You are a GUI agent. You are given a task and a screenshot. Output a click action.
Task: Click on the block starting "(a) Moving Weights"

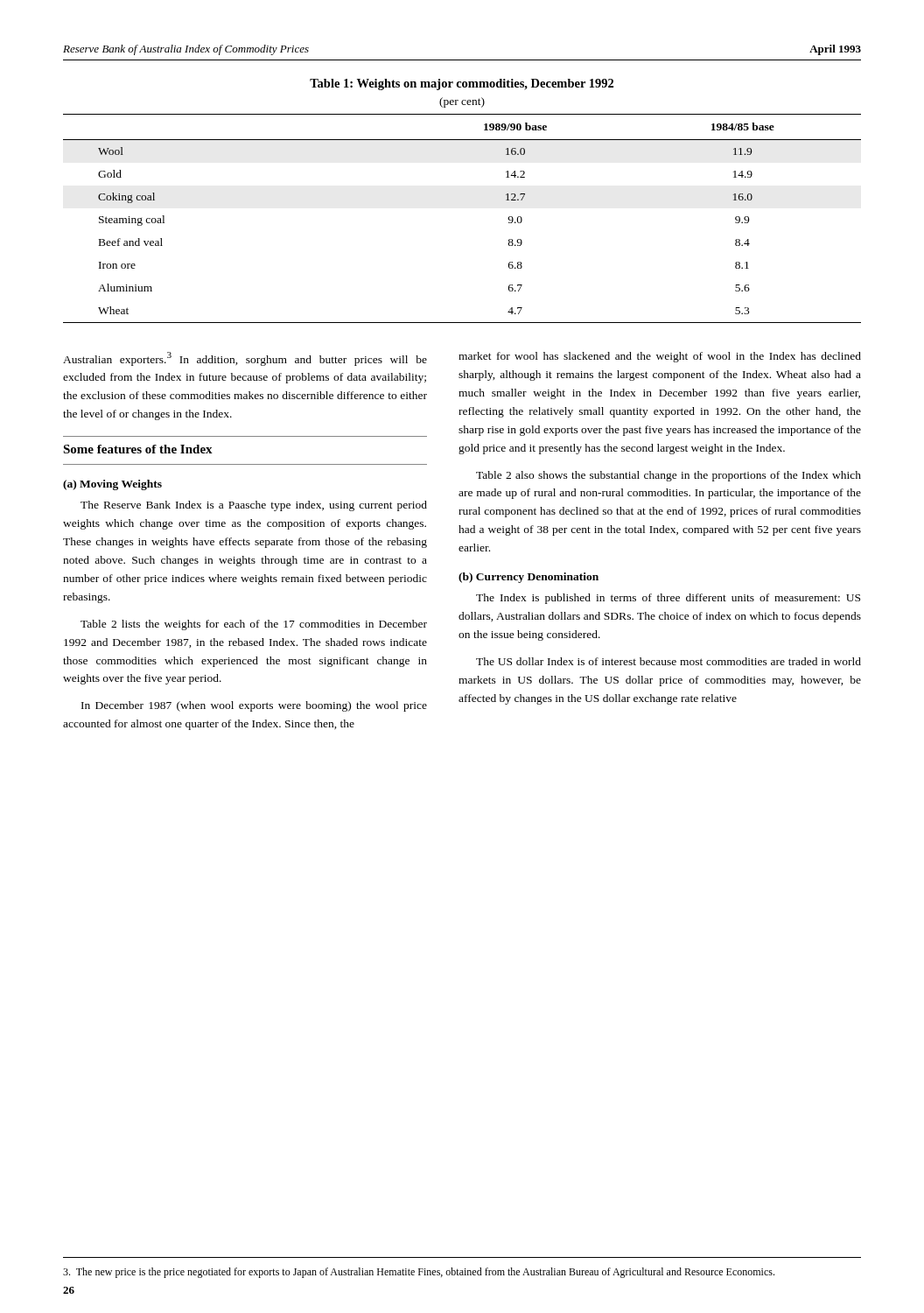pos(112,484)
